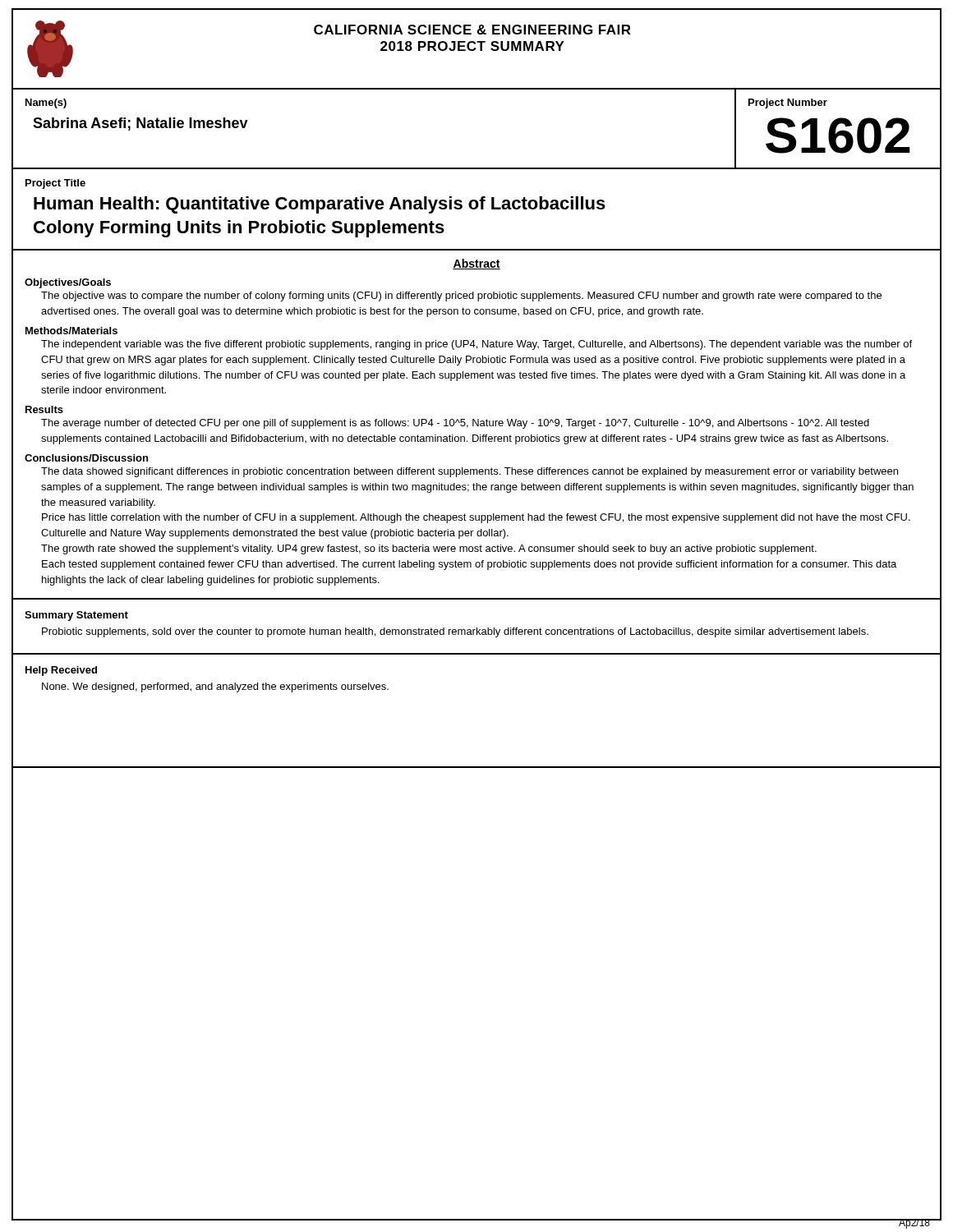Locate the block of text that opens with "The independent variable was the five"
953x1232 pixels.
pyautogui.click(x=477, y=367)
